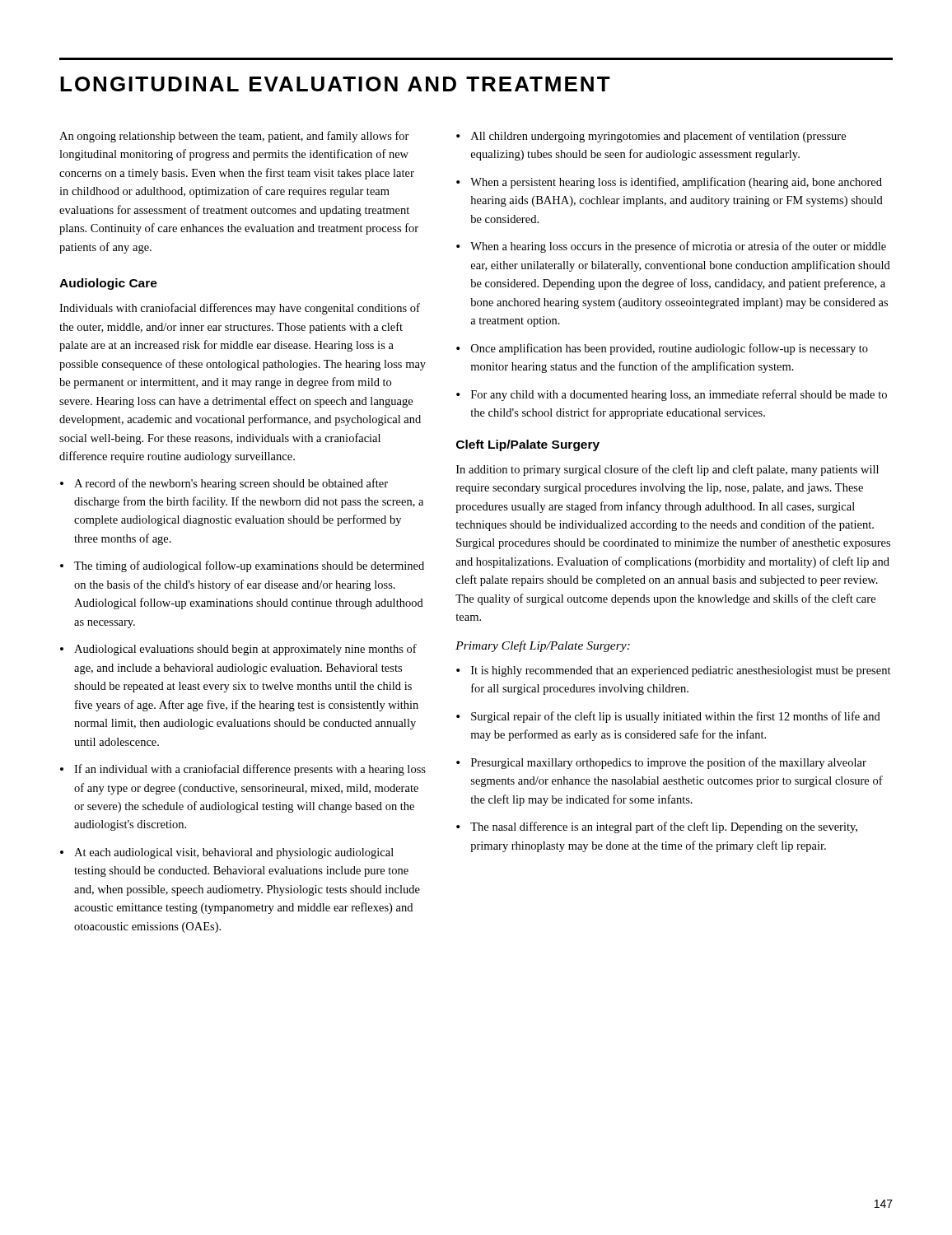
Task: Navigate to the element starting "• It is"
Action: coord(674,679)
